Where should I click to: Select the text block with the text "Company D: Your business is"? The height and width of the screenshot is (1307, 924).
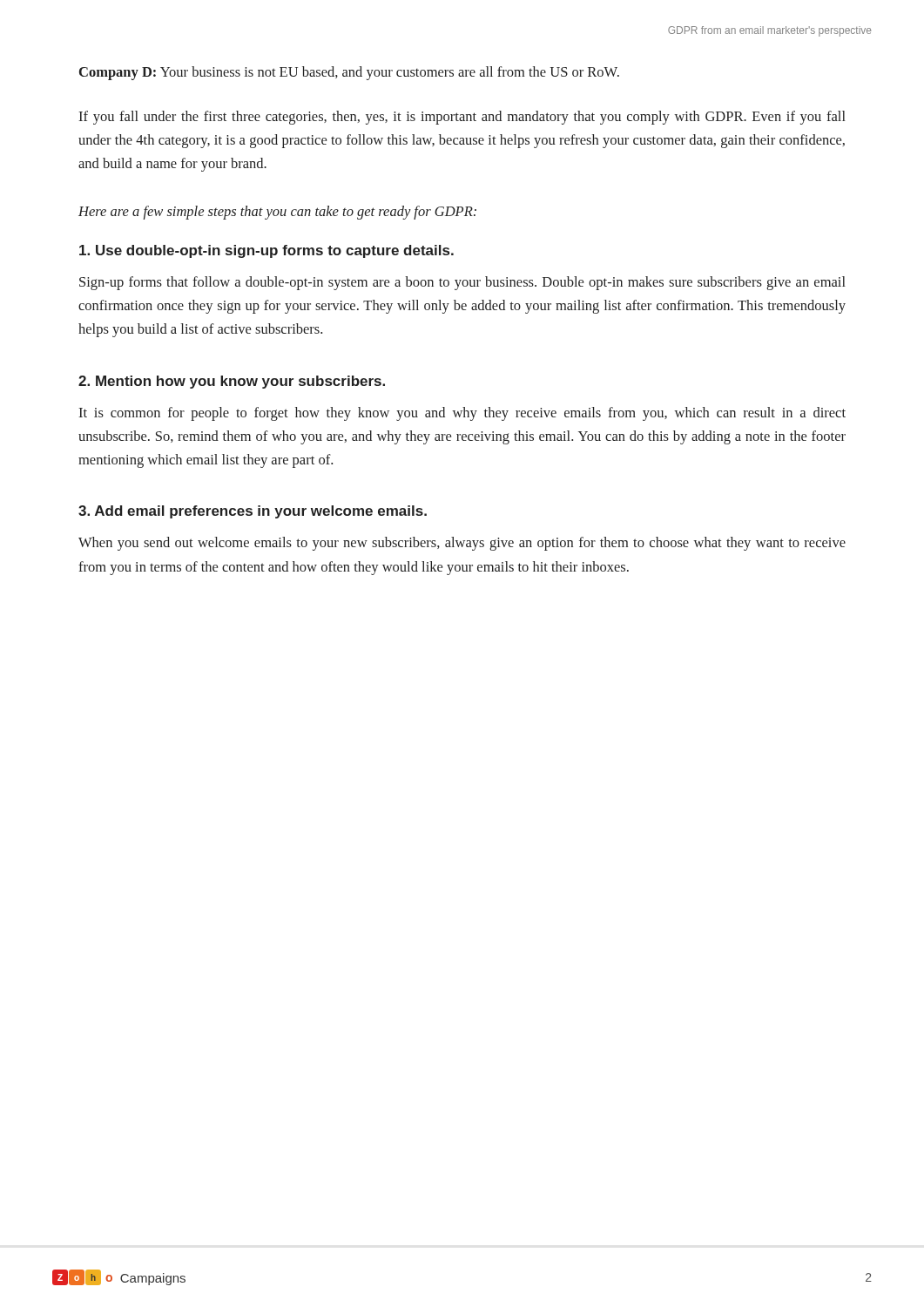[x=349, y=72]
